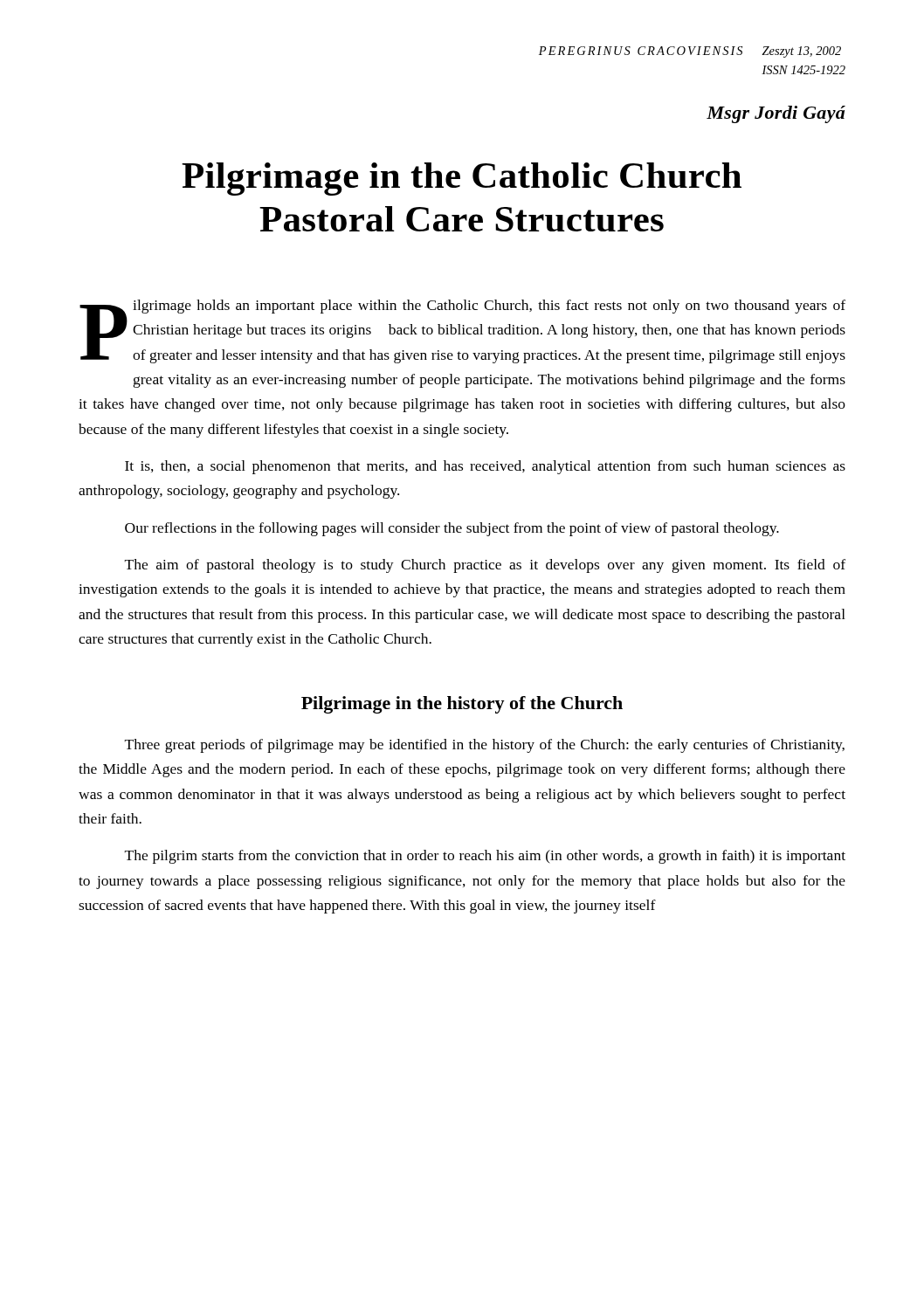The image size is (924, 1310).
Task: Where does it say "Msgr Jordi Gayá"?
Action: pos(776,112)
